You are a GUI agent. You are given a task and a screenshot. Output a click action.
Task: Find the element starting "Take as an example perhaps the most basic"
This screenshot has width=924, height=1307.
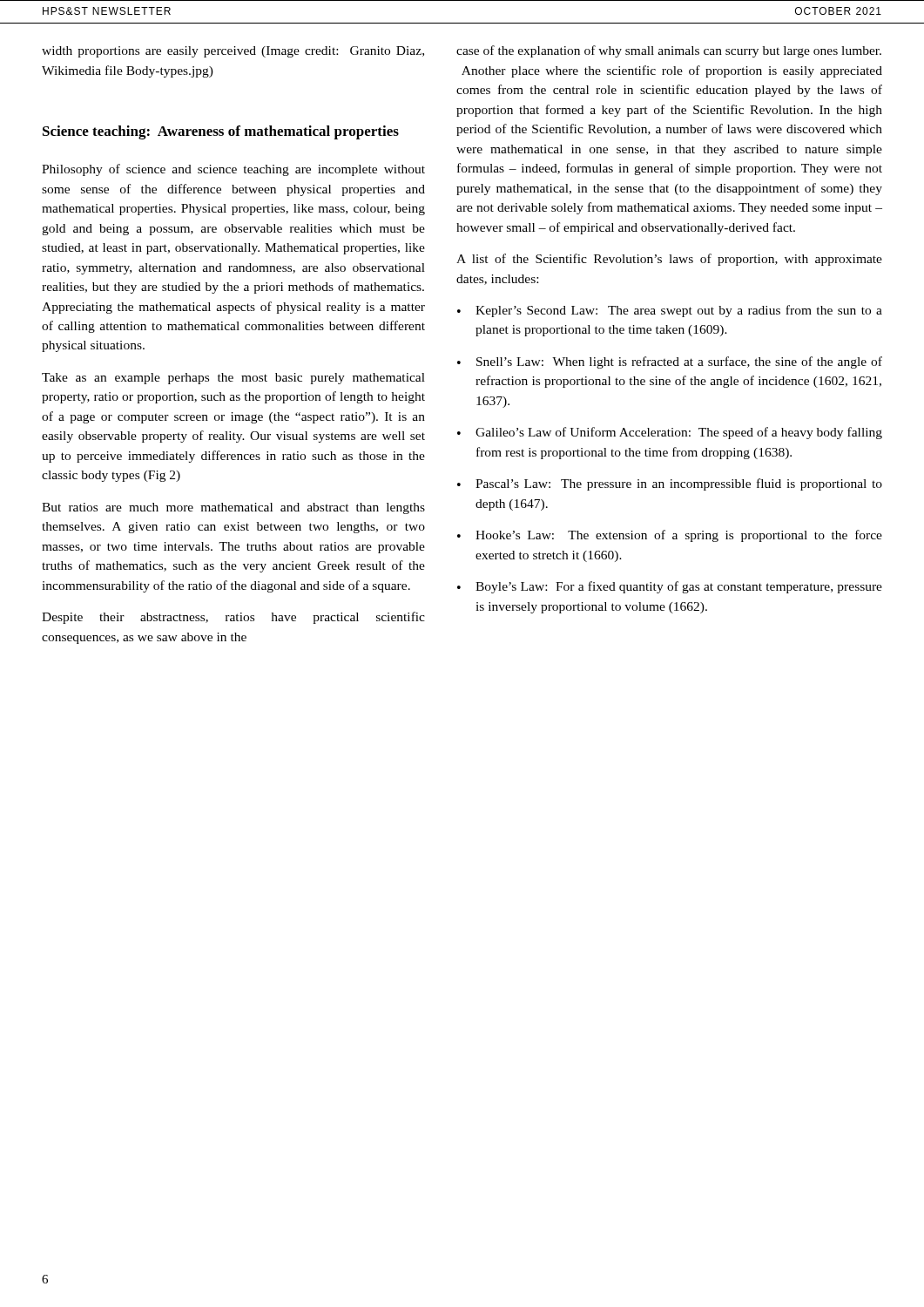(x=233, y=426)
